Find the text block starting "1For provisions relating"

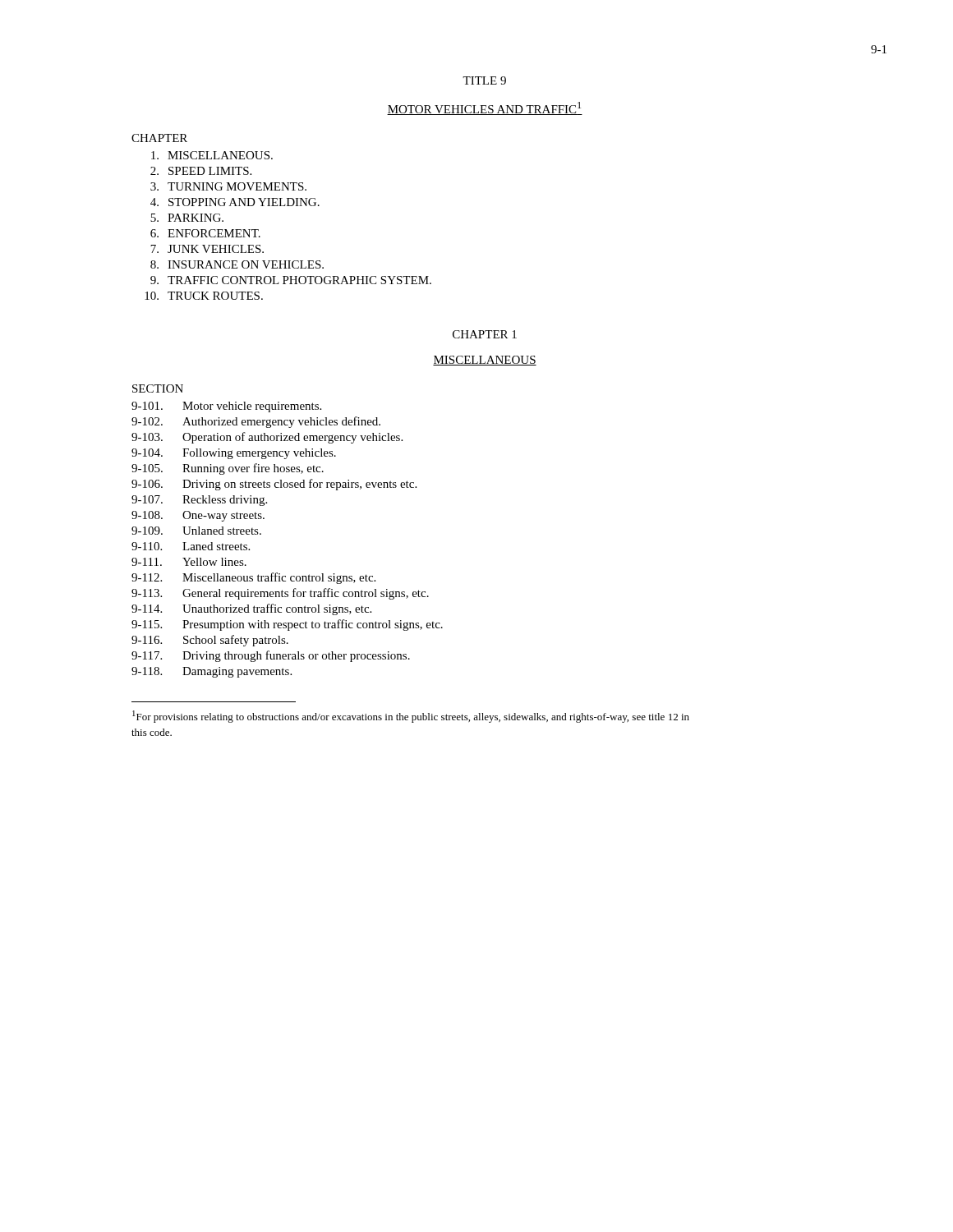click(410, 723)
